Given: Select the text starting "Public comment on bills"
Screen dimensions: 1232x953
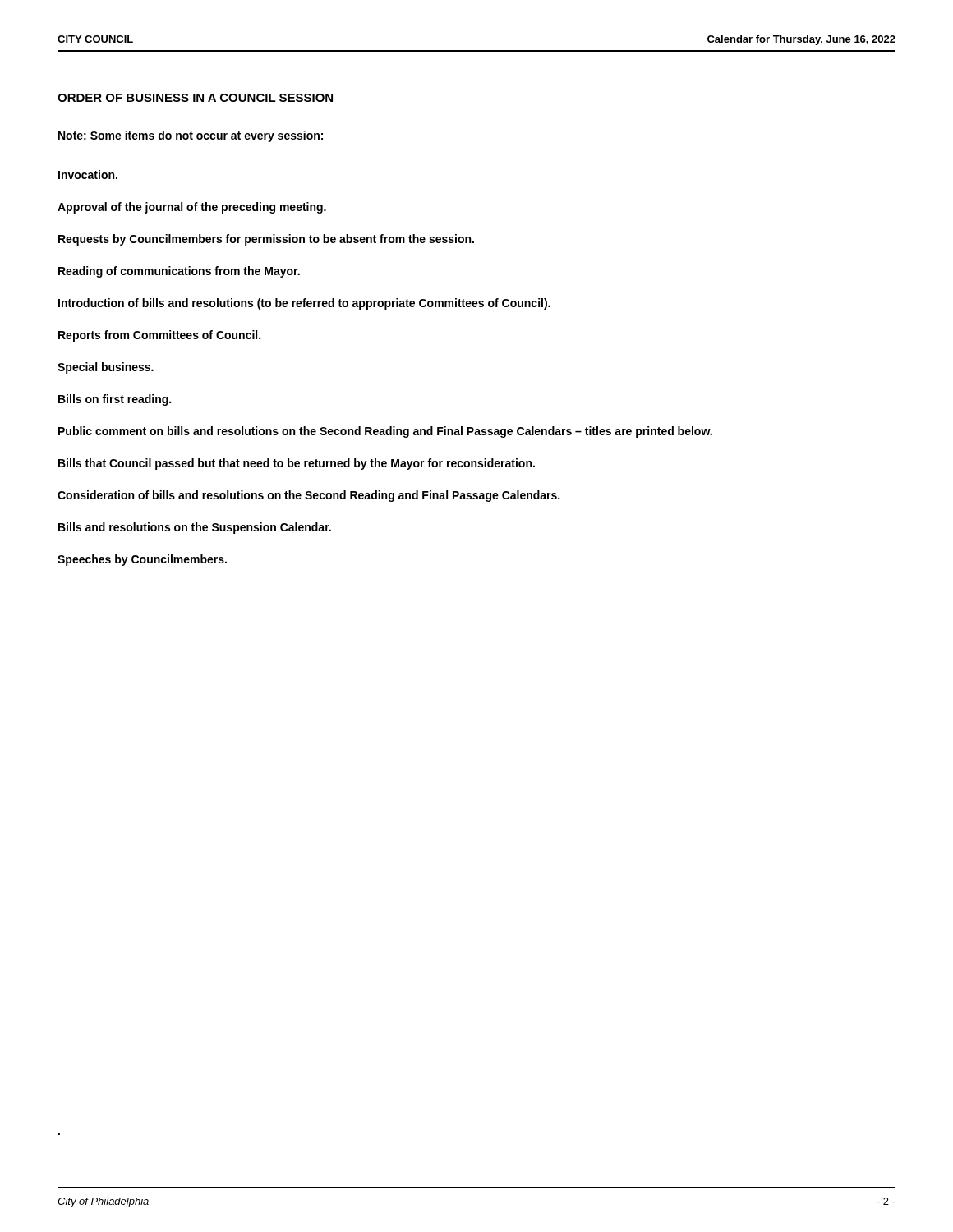Looking at the screenshot, I should click(385, 431).
